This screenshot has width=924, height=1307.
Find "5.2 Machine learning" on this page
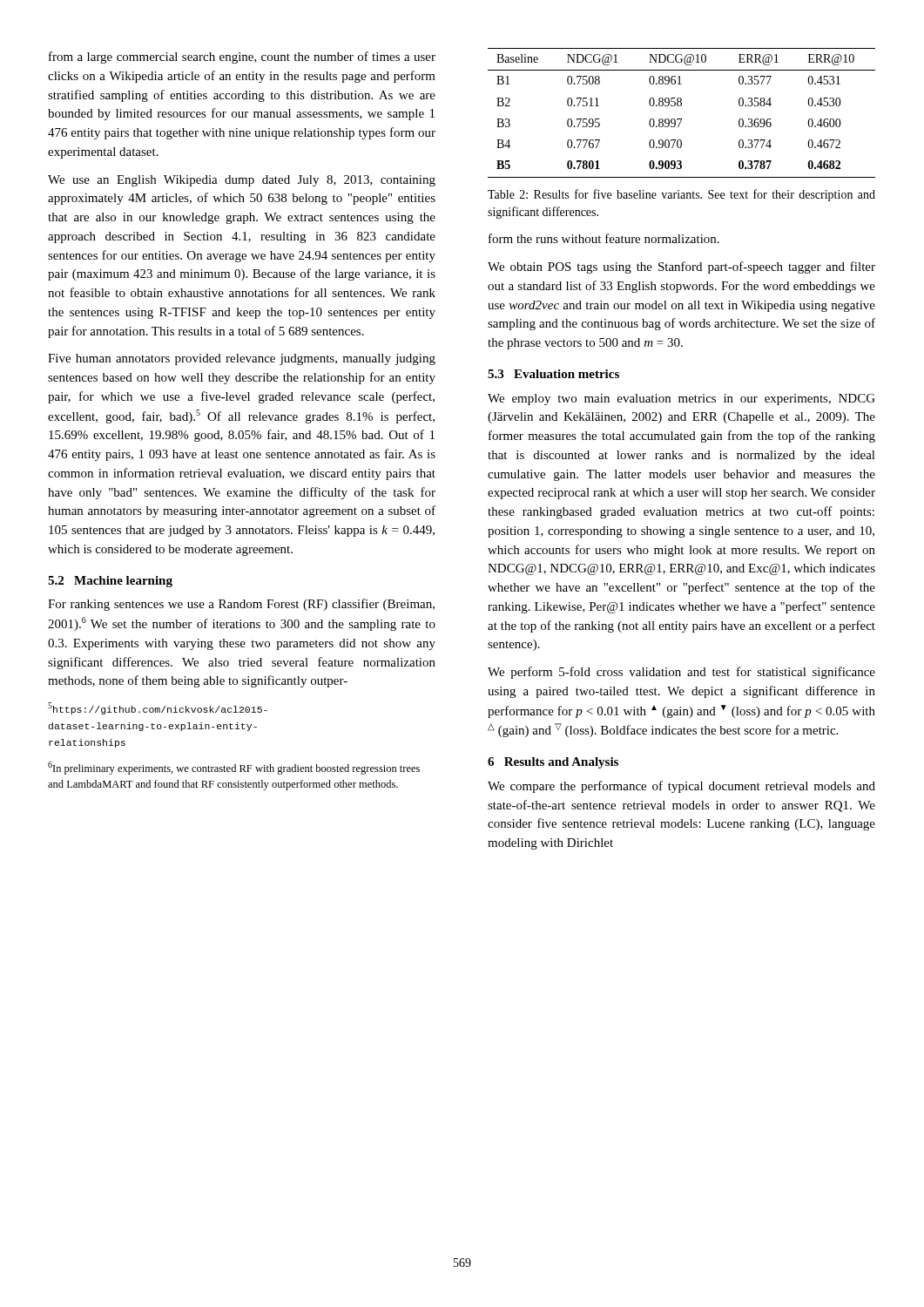110,582
